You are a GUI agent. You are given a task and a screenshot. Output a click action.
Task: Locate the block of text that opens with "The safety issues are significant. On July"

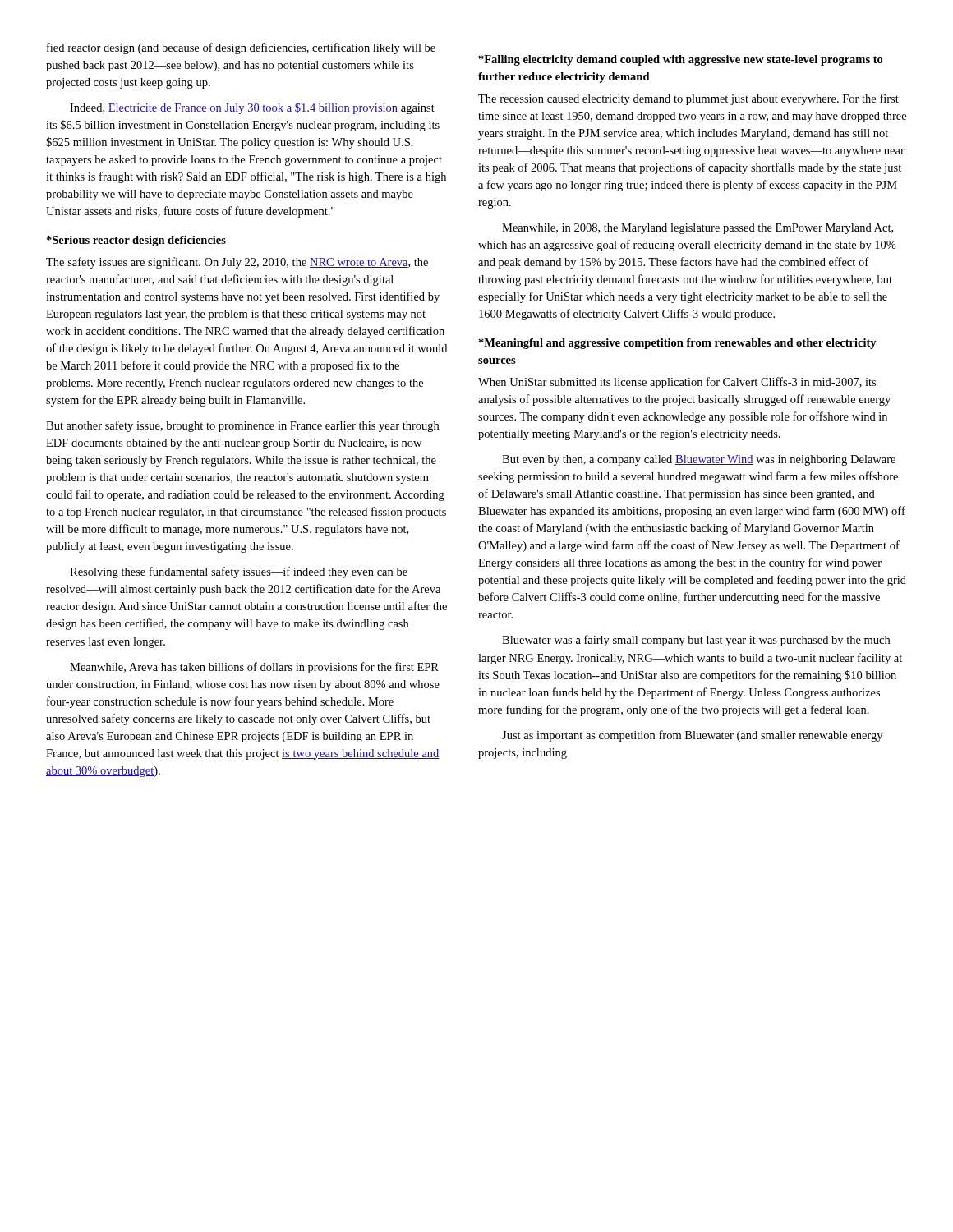click(247, 405)
